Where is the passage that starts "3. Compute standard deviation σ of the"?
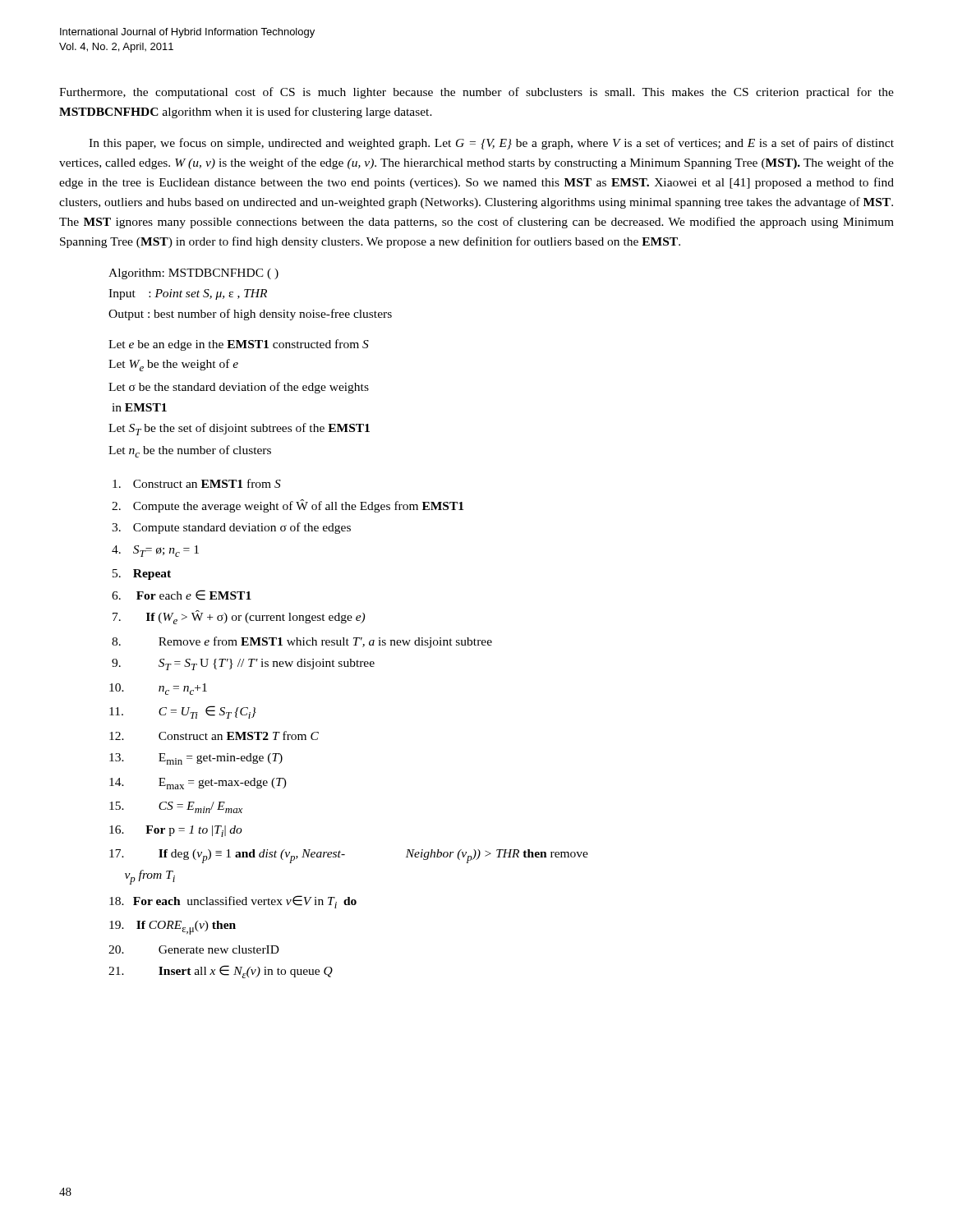The image size is (953, 1232). pos(230,527)
